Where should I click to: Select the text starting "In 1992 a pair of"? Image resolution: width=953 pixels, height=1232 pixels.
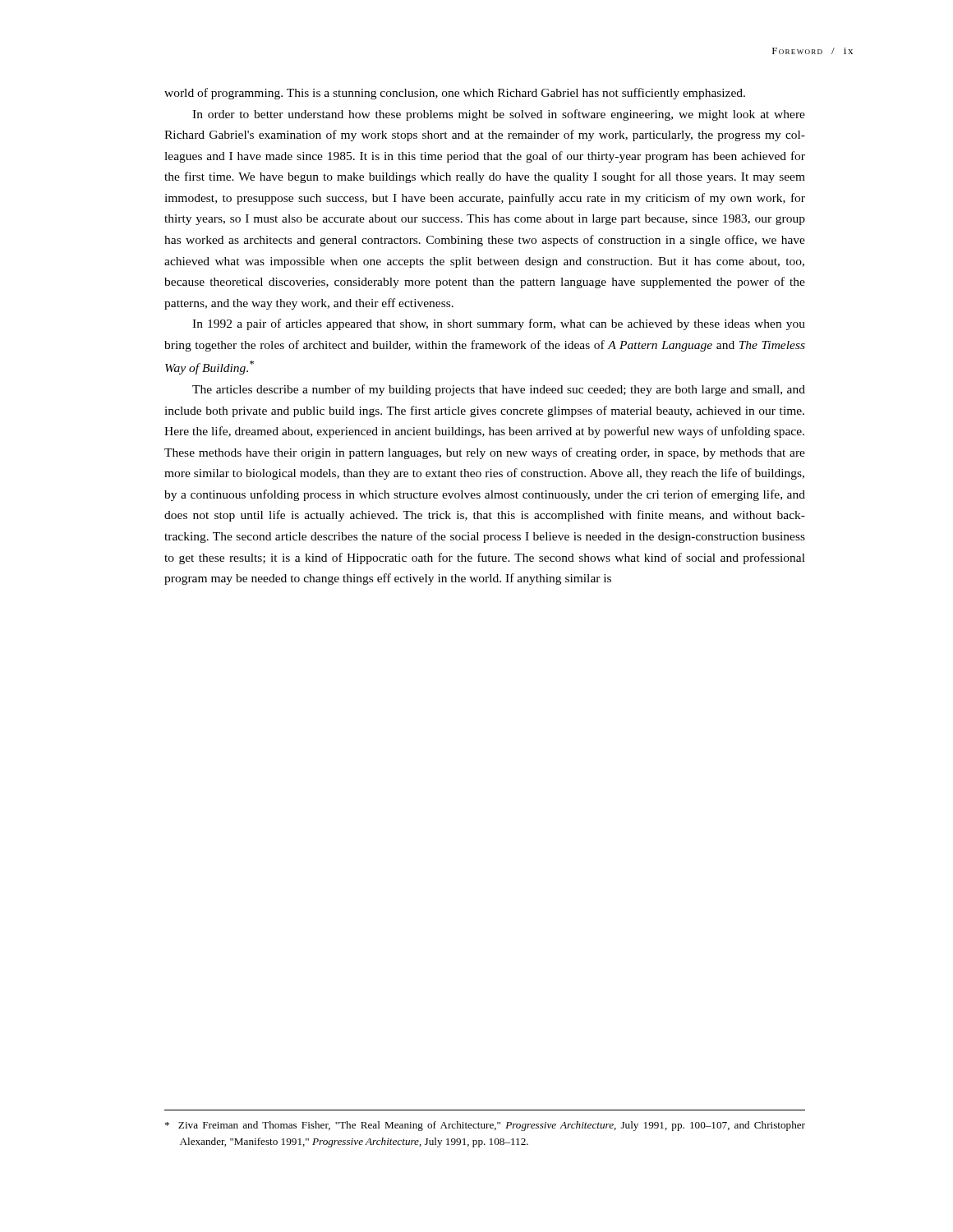pyautogui.click(x=485, y=346)
